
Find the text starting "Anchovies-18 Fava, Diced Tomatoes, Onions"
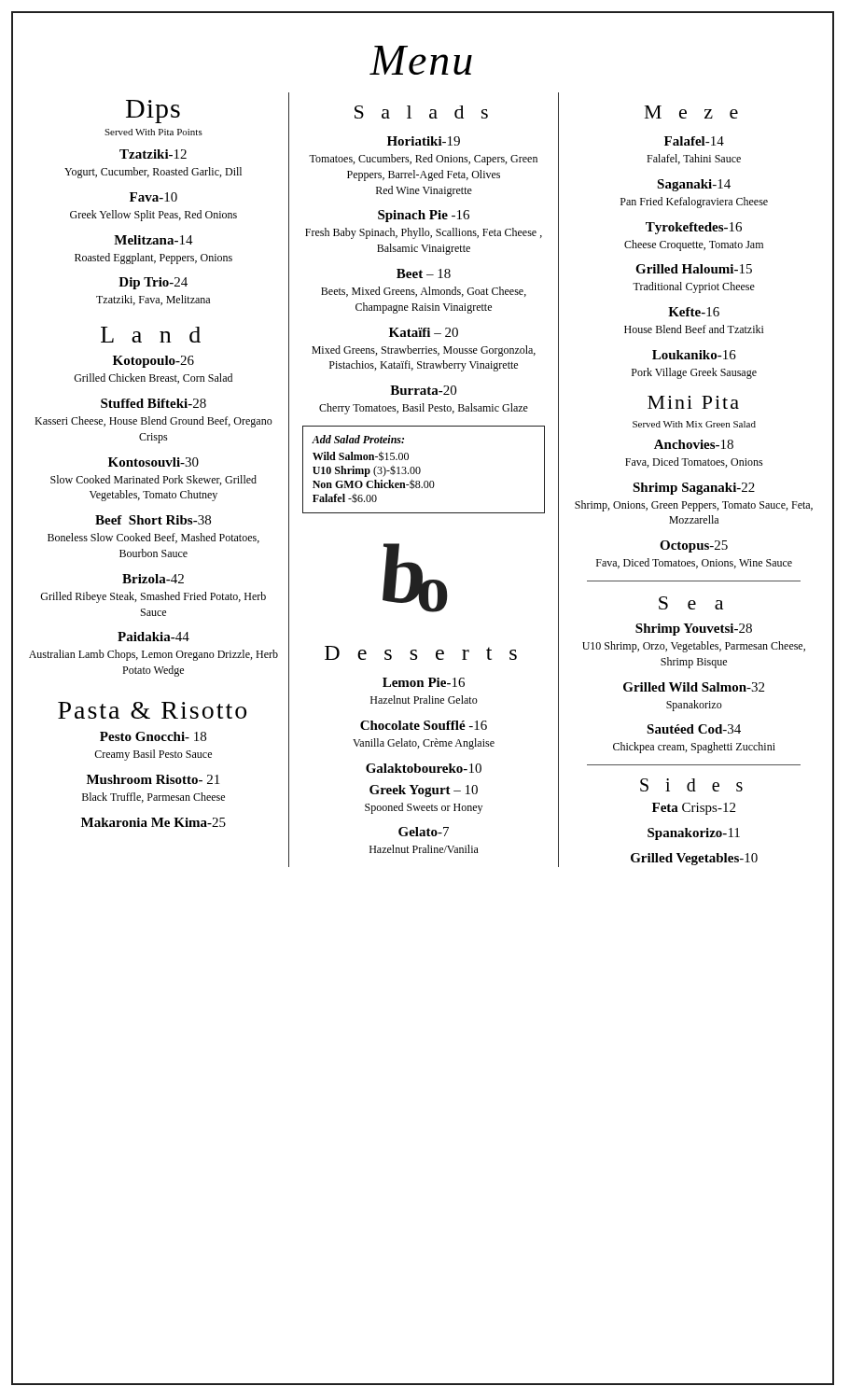694,453
